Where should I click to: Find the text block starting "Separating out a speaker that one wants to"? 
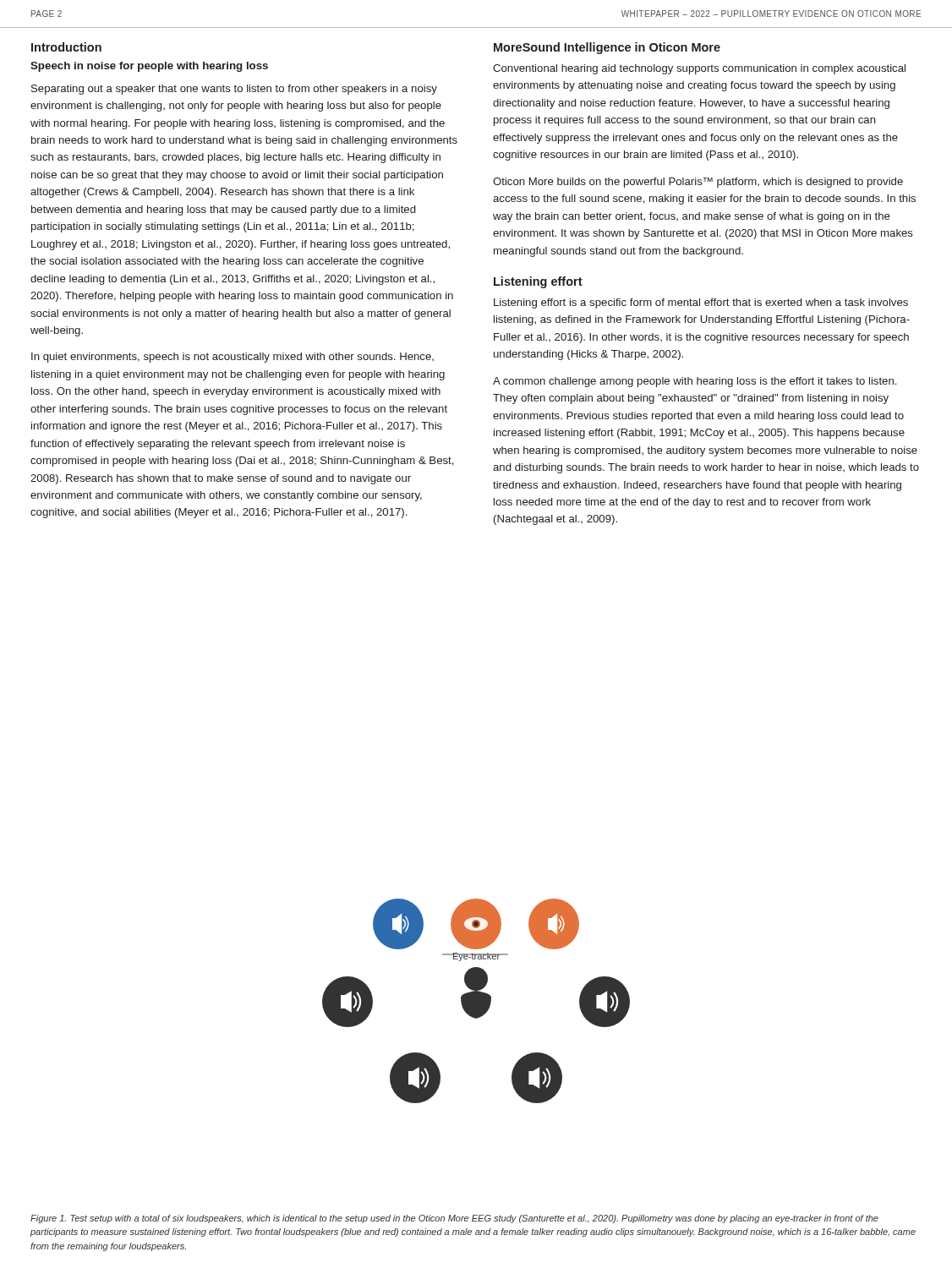(245, 301)
